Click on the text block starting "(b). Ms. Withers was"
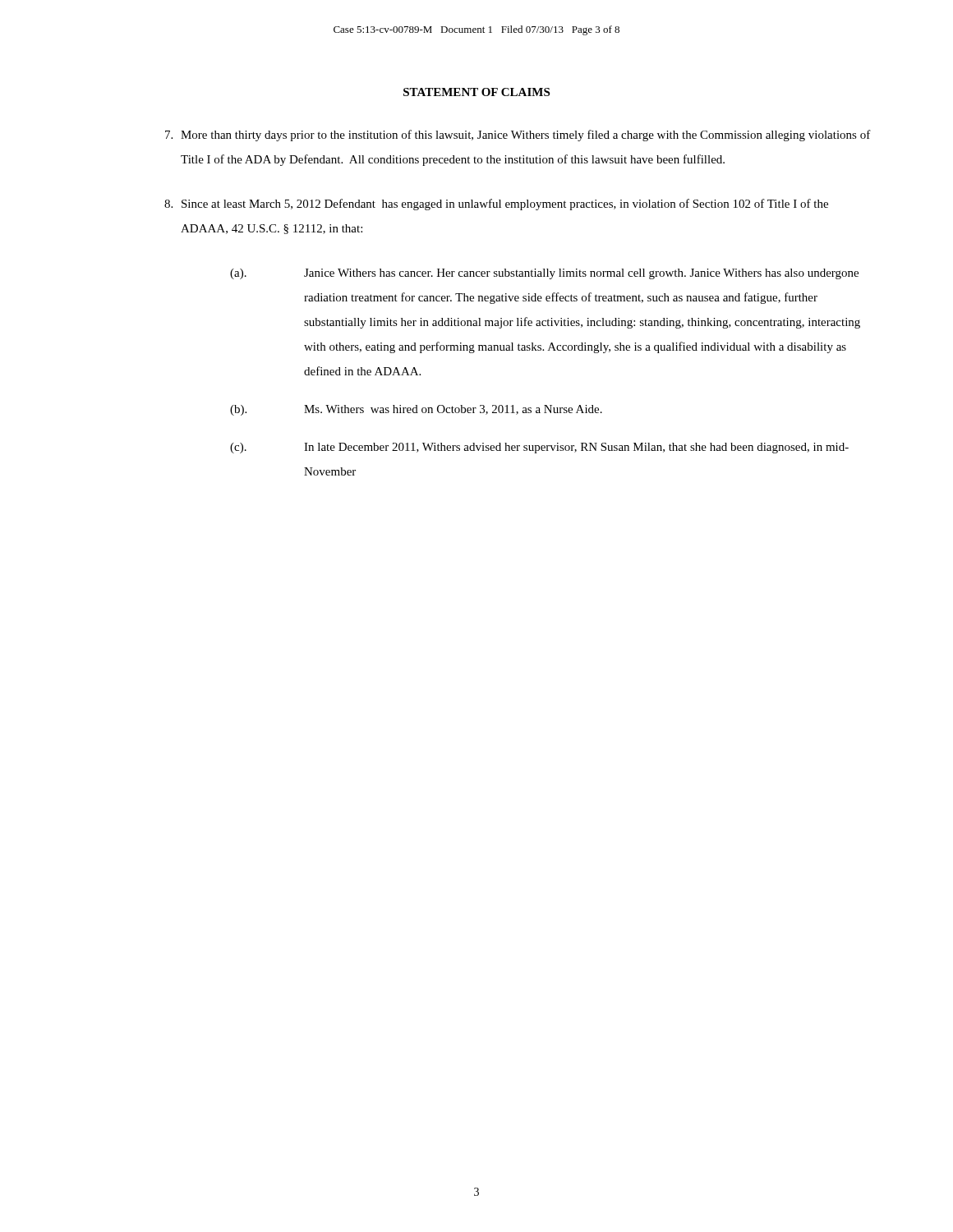This screenshot has width=953, height=1232. (550, 409)
